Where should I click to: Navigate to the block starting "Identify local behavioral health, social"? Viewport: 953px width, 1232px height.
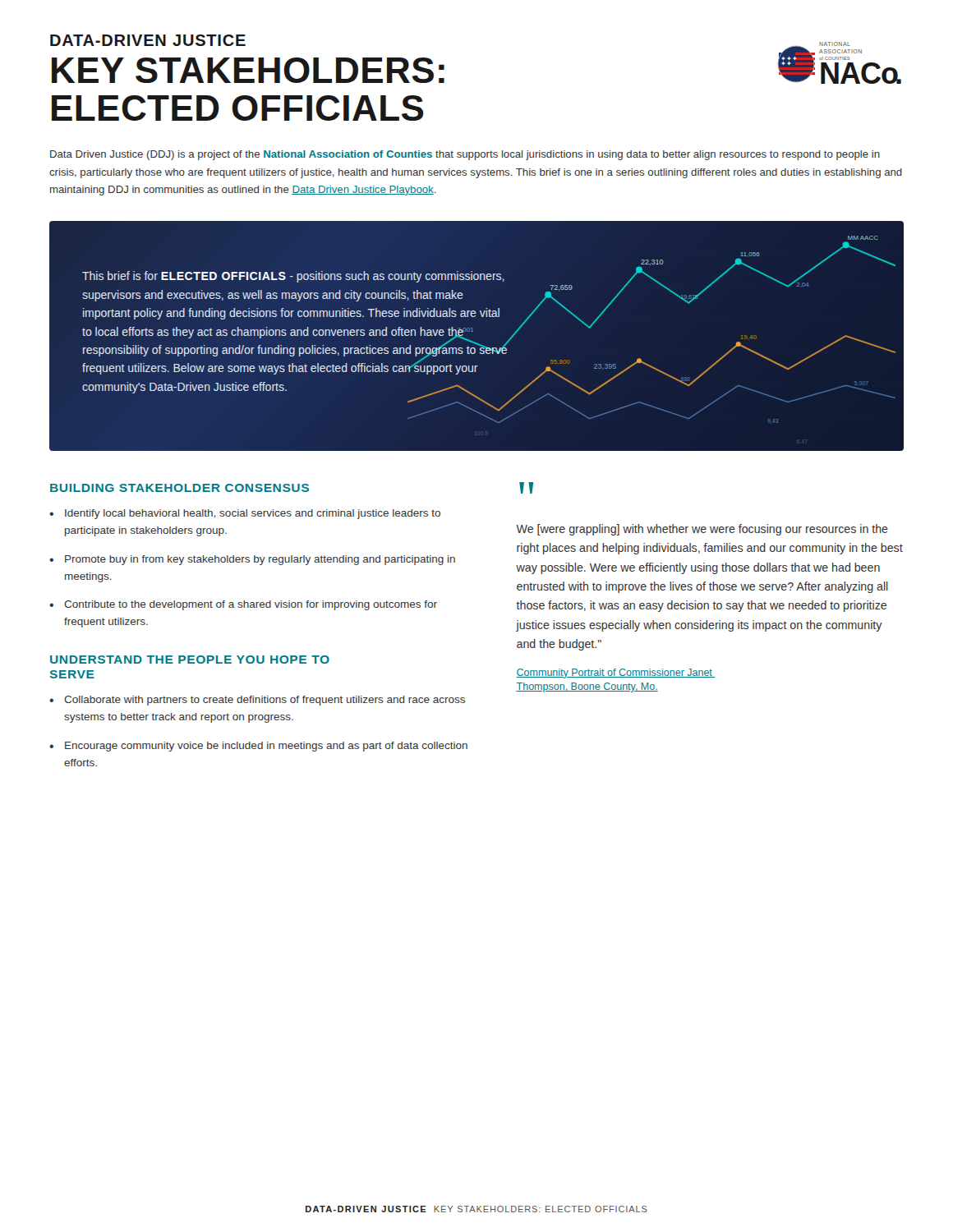(x=252, y=521)
